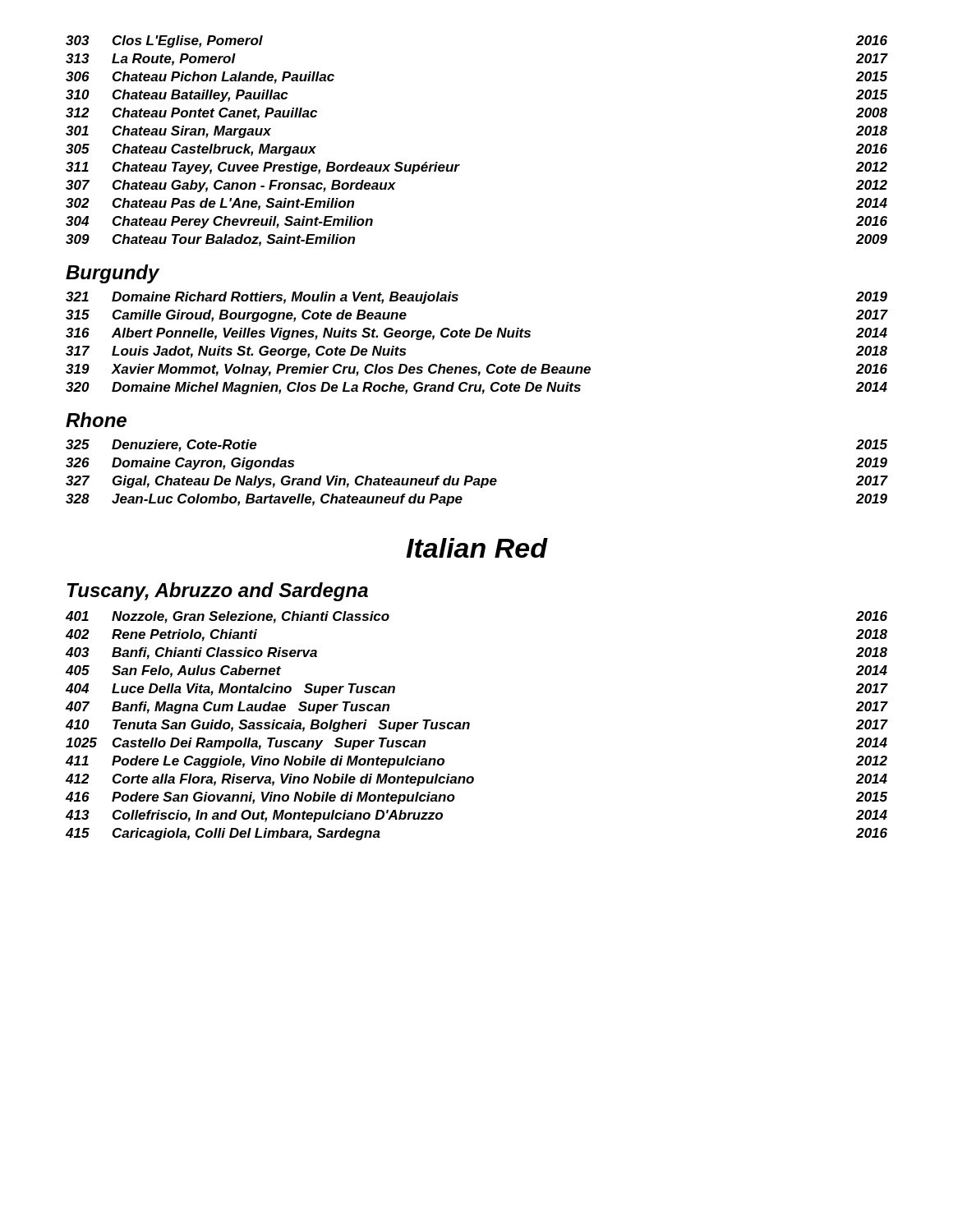953x1232 pixels.
Task: Find the text block starting "309 Chateau Tour Baladoz, Saint-Emilion 2009"
Action: point(229,240)
